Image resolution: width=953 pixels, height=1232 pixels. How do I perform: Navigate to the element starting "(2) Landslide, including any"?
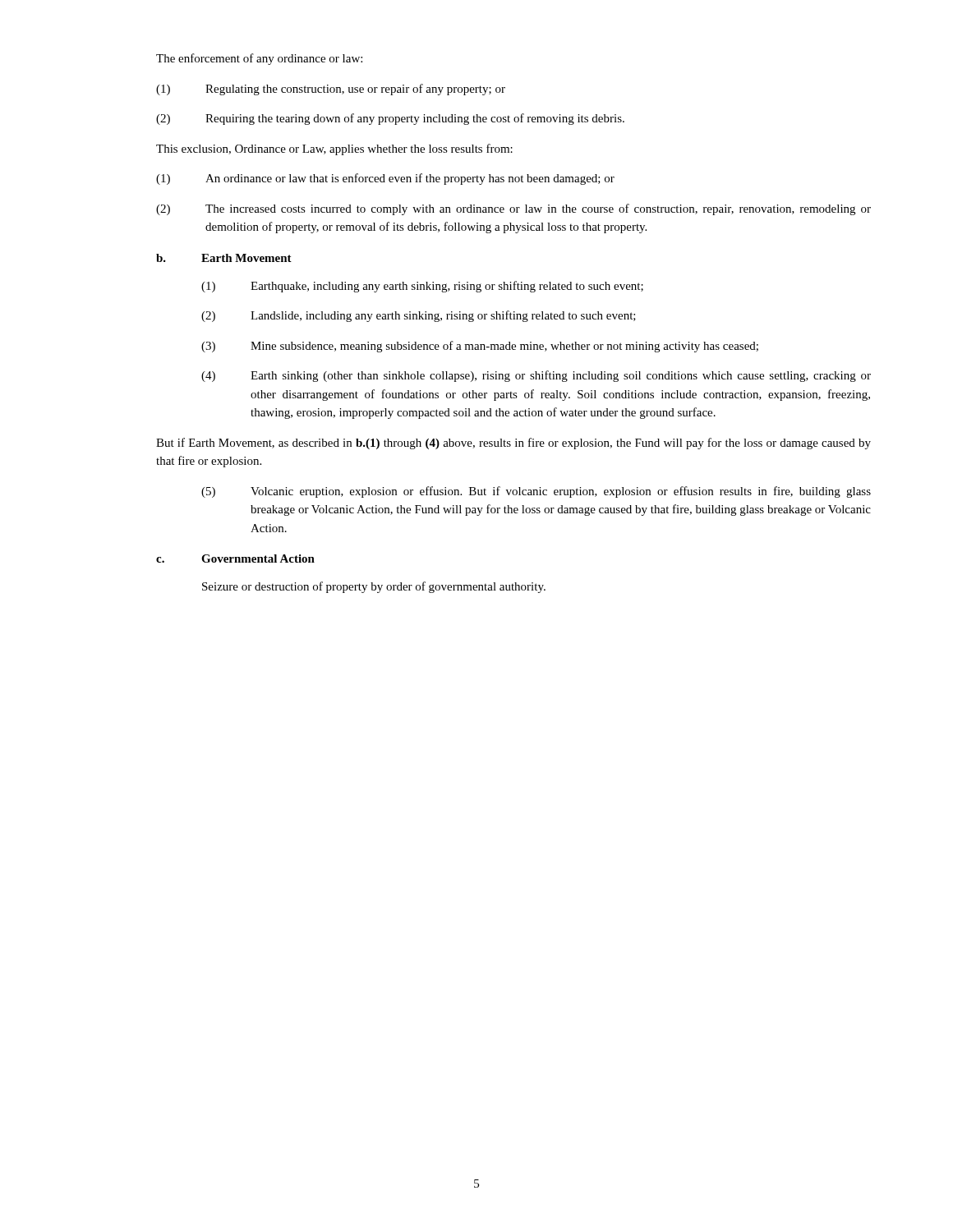point(536,316)
